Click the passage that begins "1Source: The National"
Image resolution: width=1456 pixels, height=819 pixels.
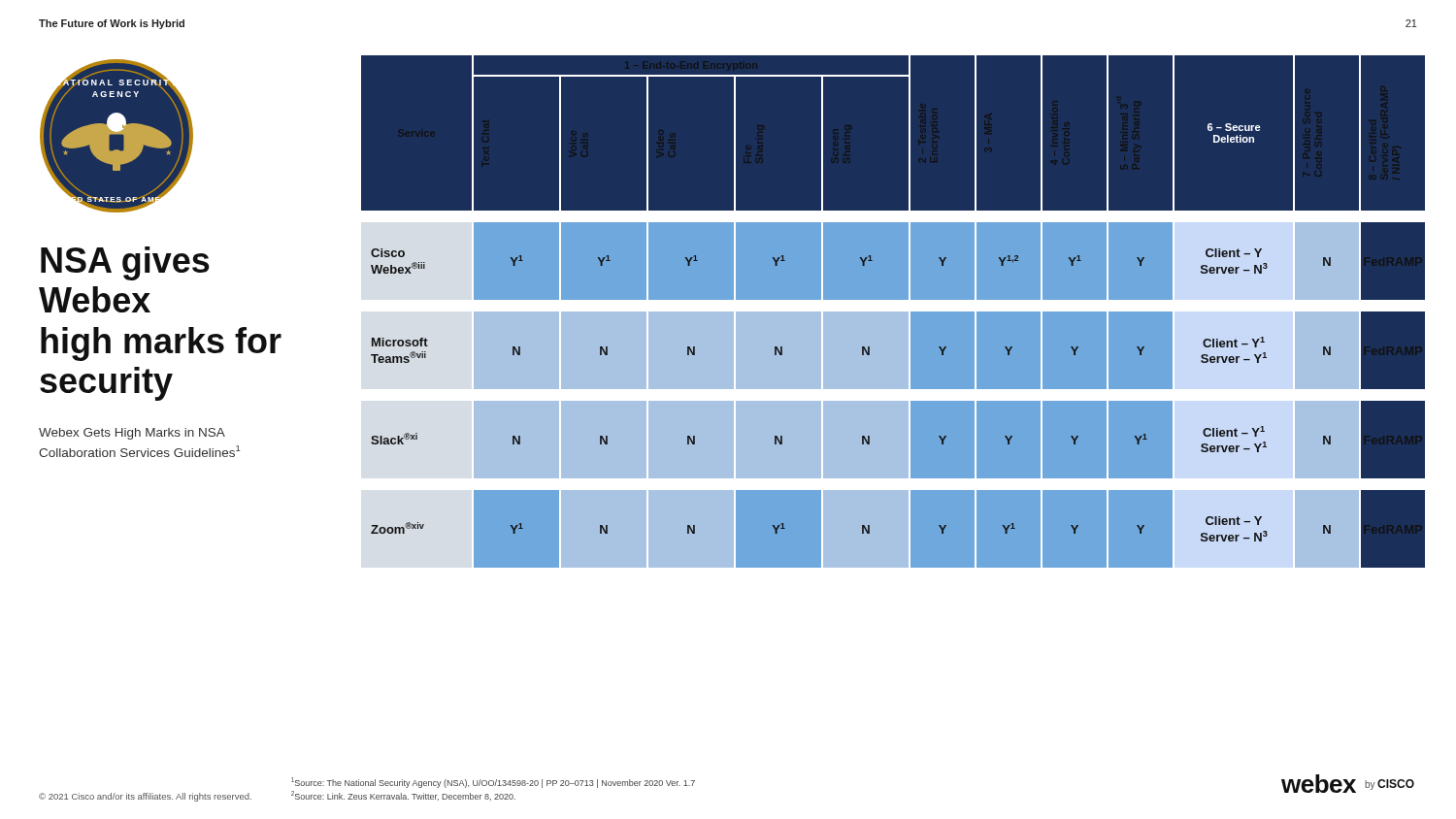click(493, 782)
